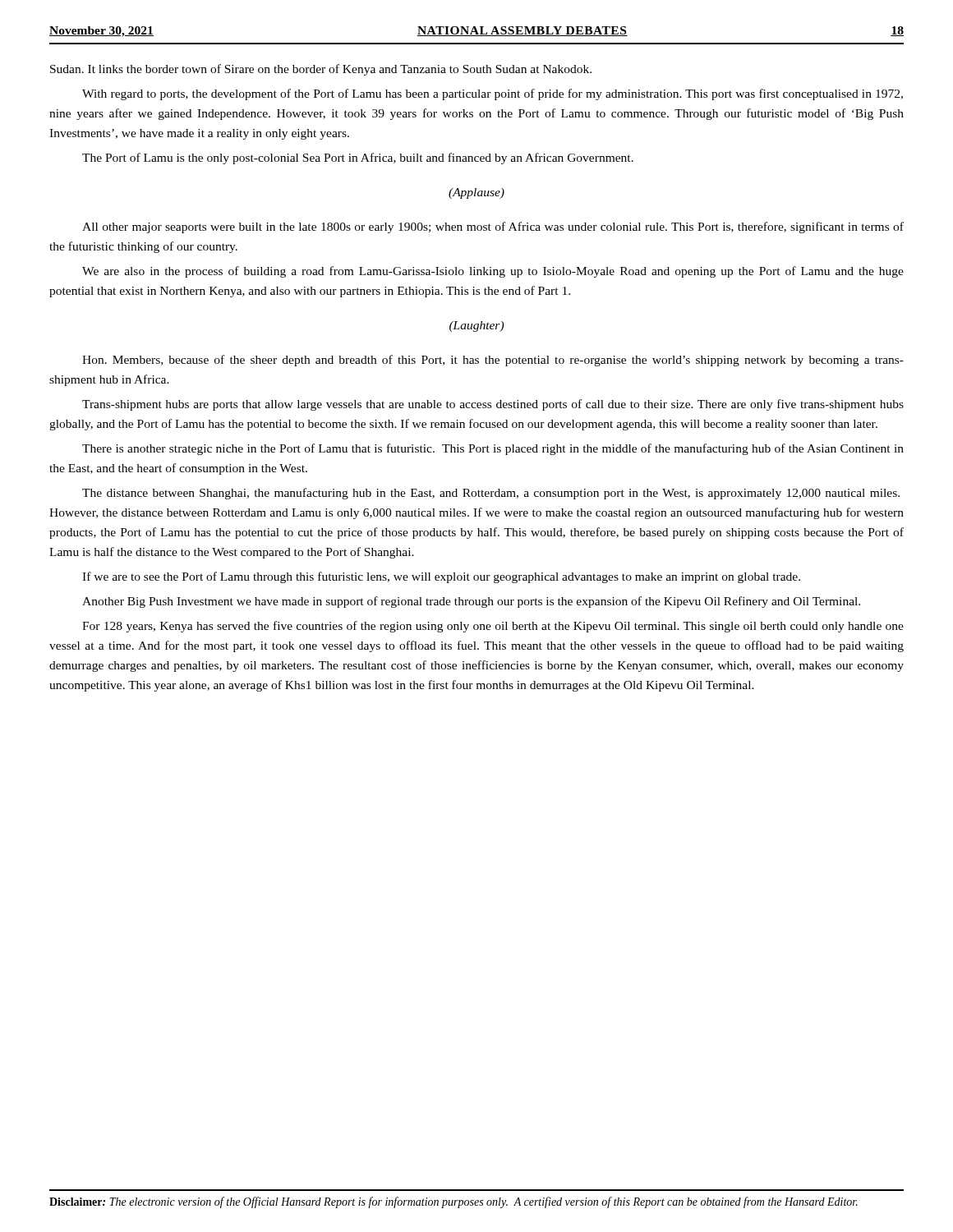
Task: Locate the block of text that opens with "If we are to see the"
Action: tap(476, 577)
